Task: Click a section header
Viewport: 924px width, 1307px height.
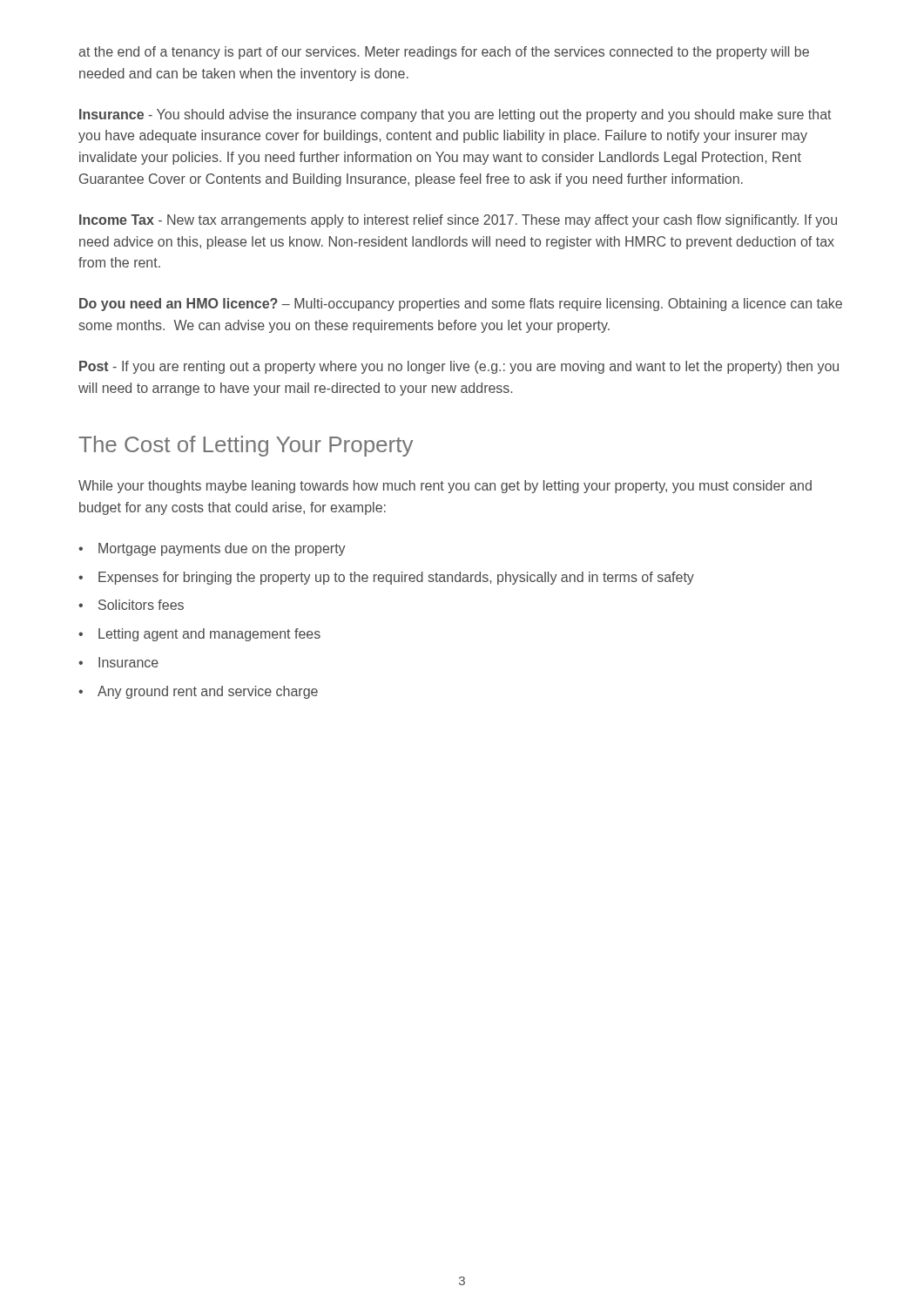Action: click(246, 445)
